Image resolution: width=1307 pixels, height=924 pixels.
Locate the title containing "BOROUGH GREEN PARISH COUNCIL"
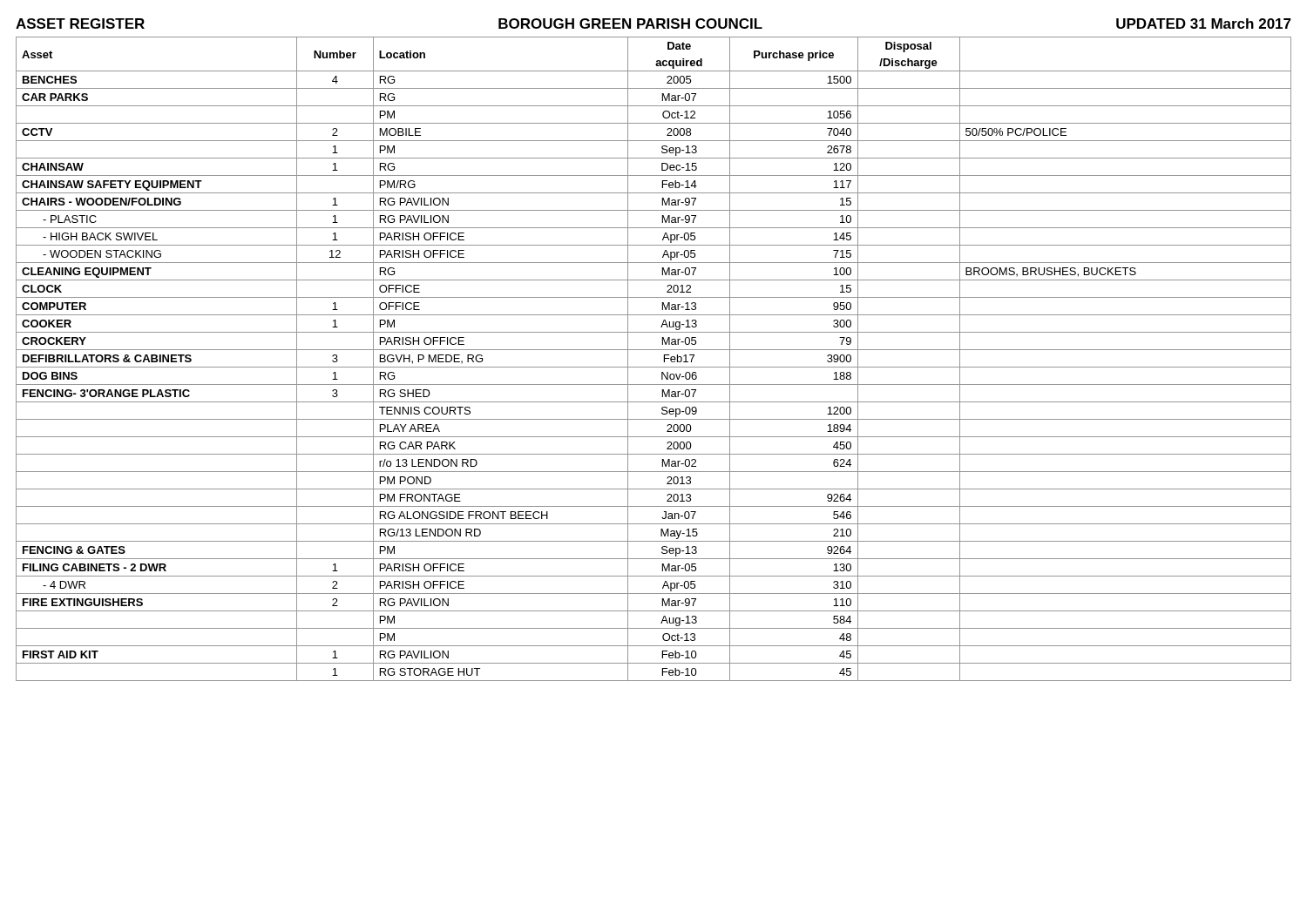pos(630,24)
